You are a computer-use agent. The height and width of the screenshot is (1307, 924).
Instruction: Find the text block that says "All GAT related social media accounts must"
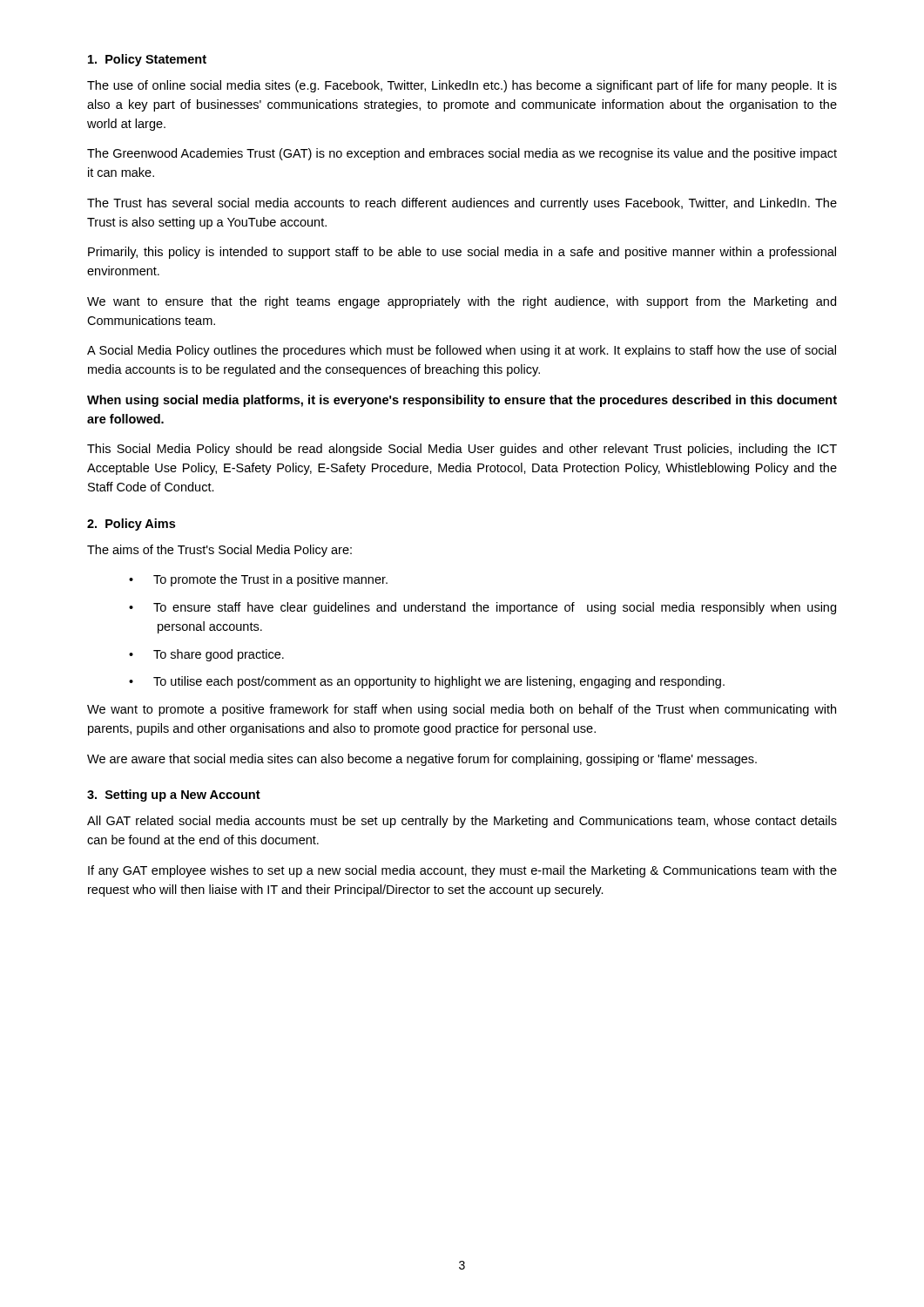462,830
